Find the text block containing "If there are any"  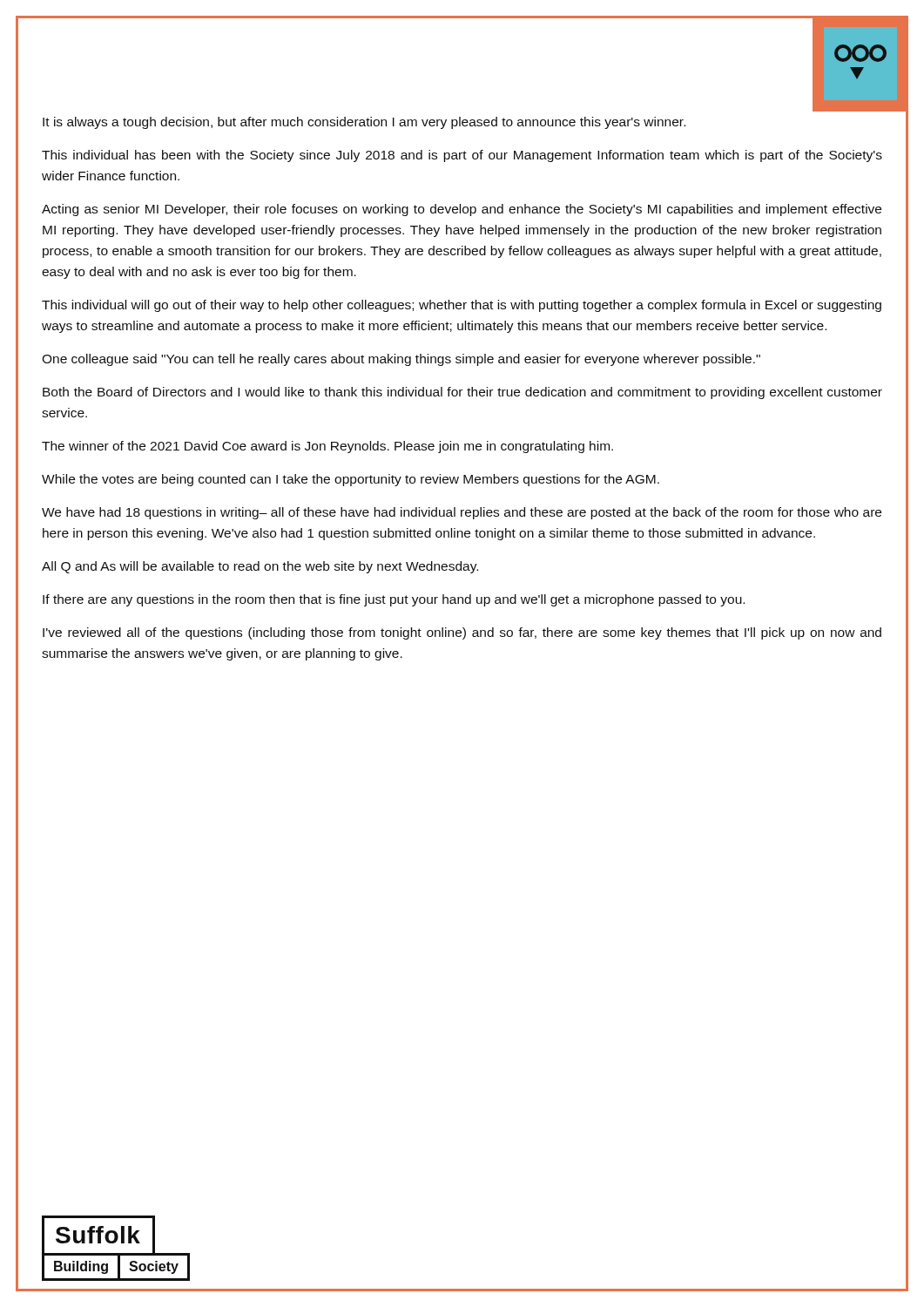click(394, 599)
